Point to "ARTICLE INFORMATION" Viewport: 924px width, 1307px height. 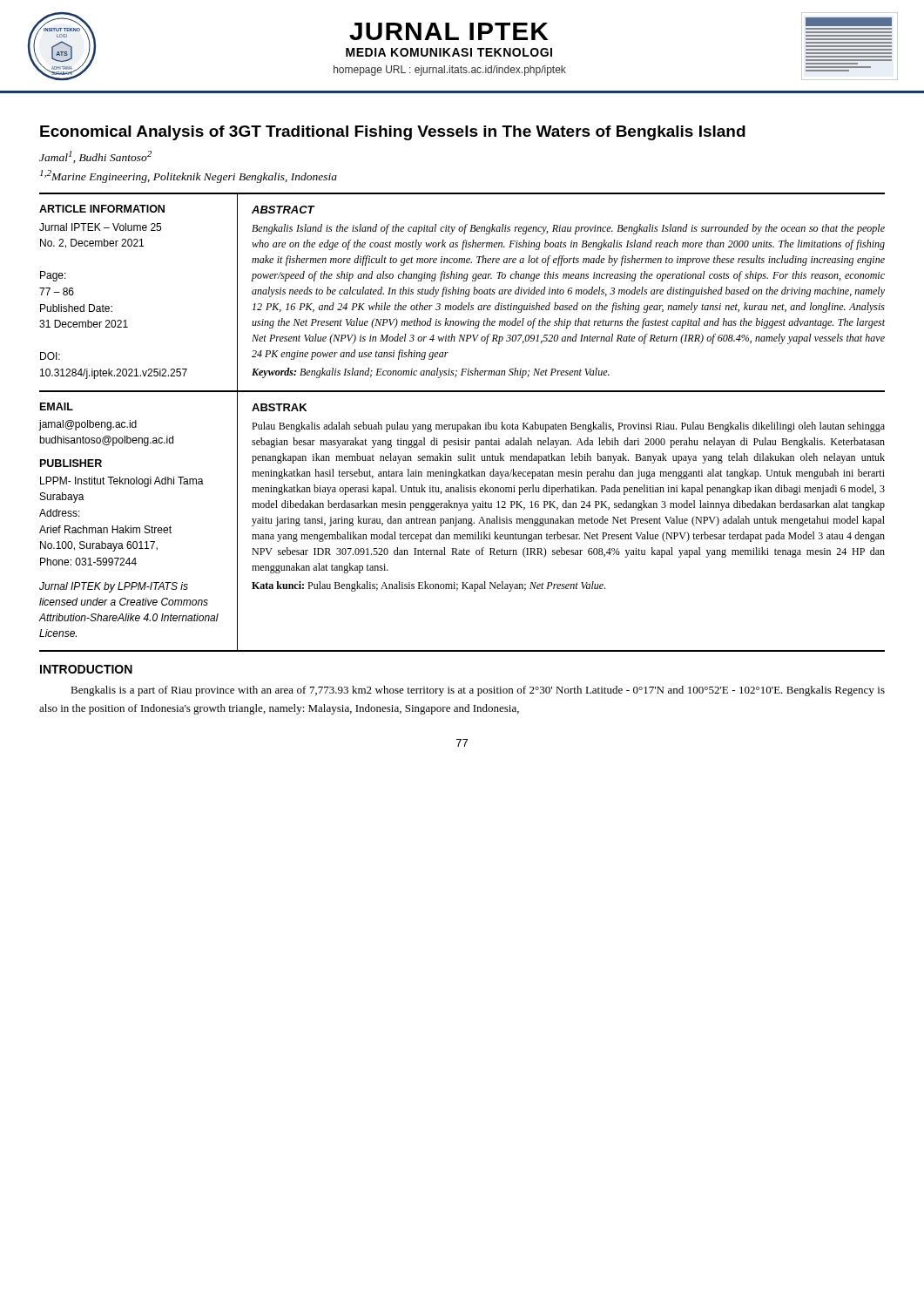coord(102,209)
